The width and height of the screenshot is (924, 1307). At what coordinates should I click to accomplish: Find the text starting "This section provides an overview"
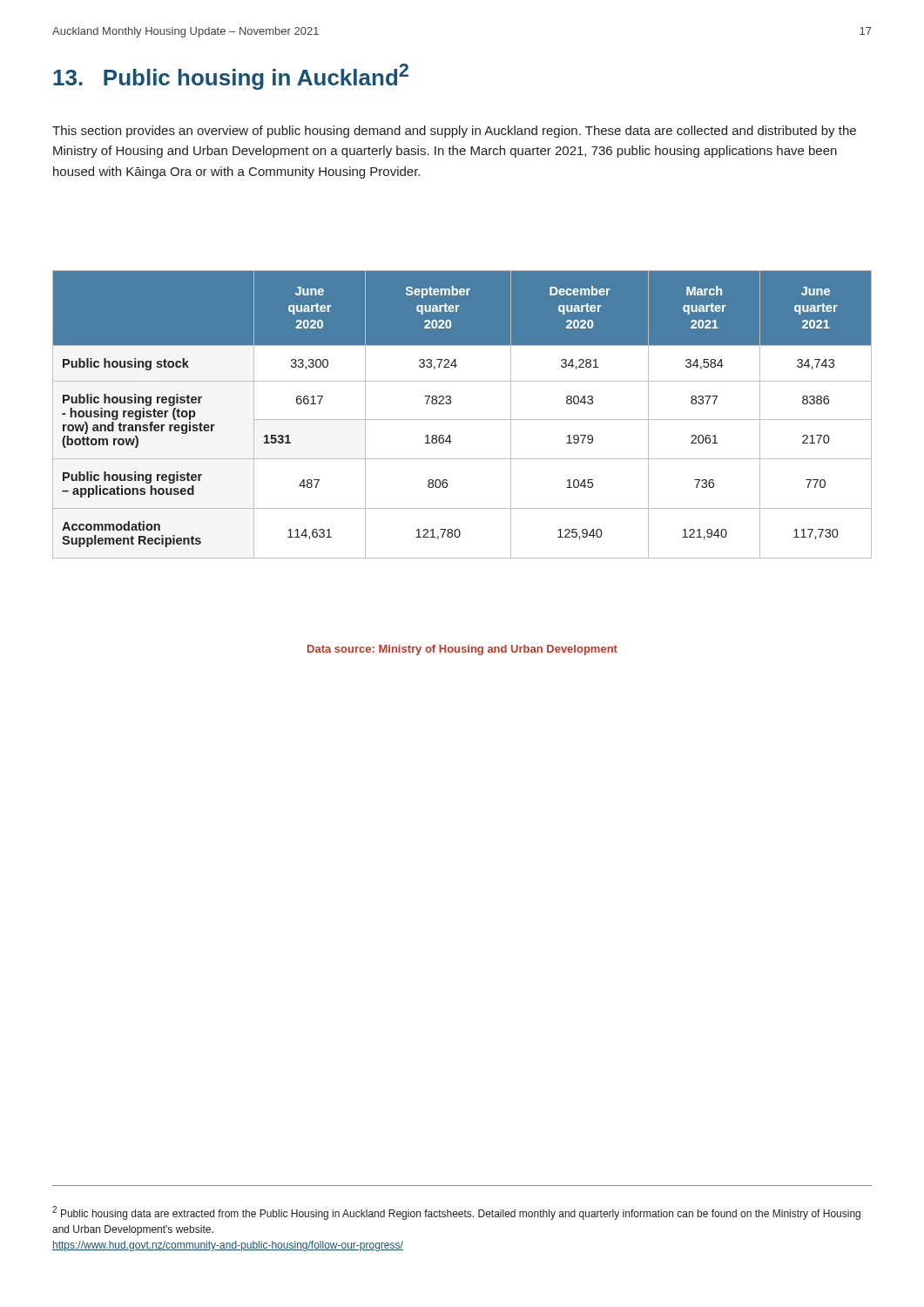[x=462, y=151]
